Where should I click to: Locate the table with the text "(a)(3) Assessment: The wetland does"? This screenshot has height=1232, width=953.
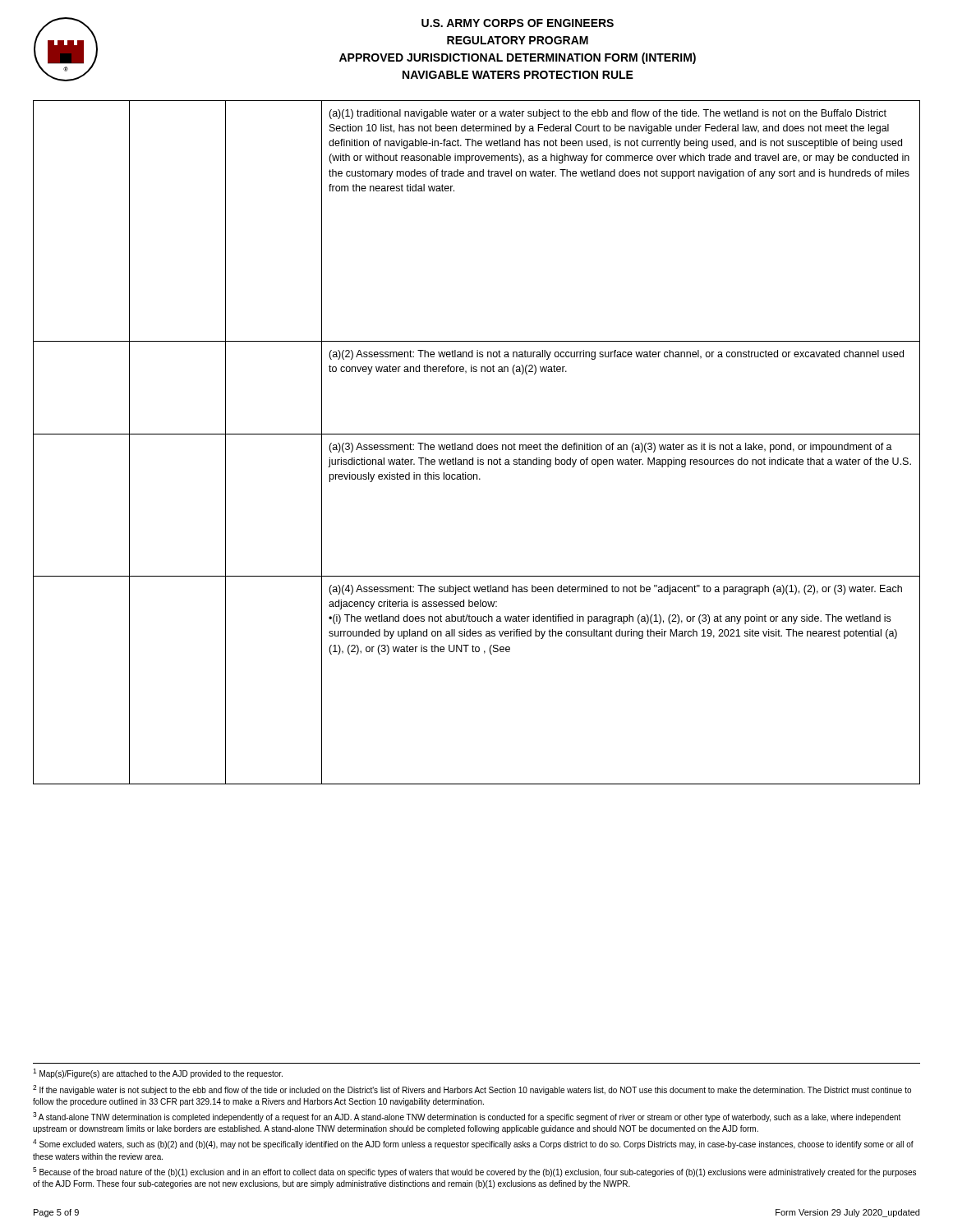(x=476, y=442)
